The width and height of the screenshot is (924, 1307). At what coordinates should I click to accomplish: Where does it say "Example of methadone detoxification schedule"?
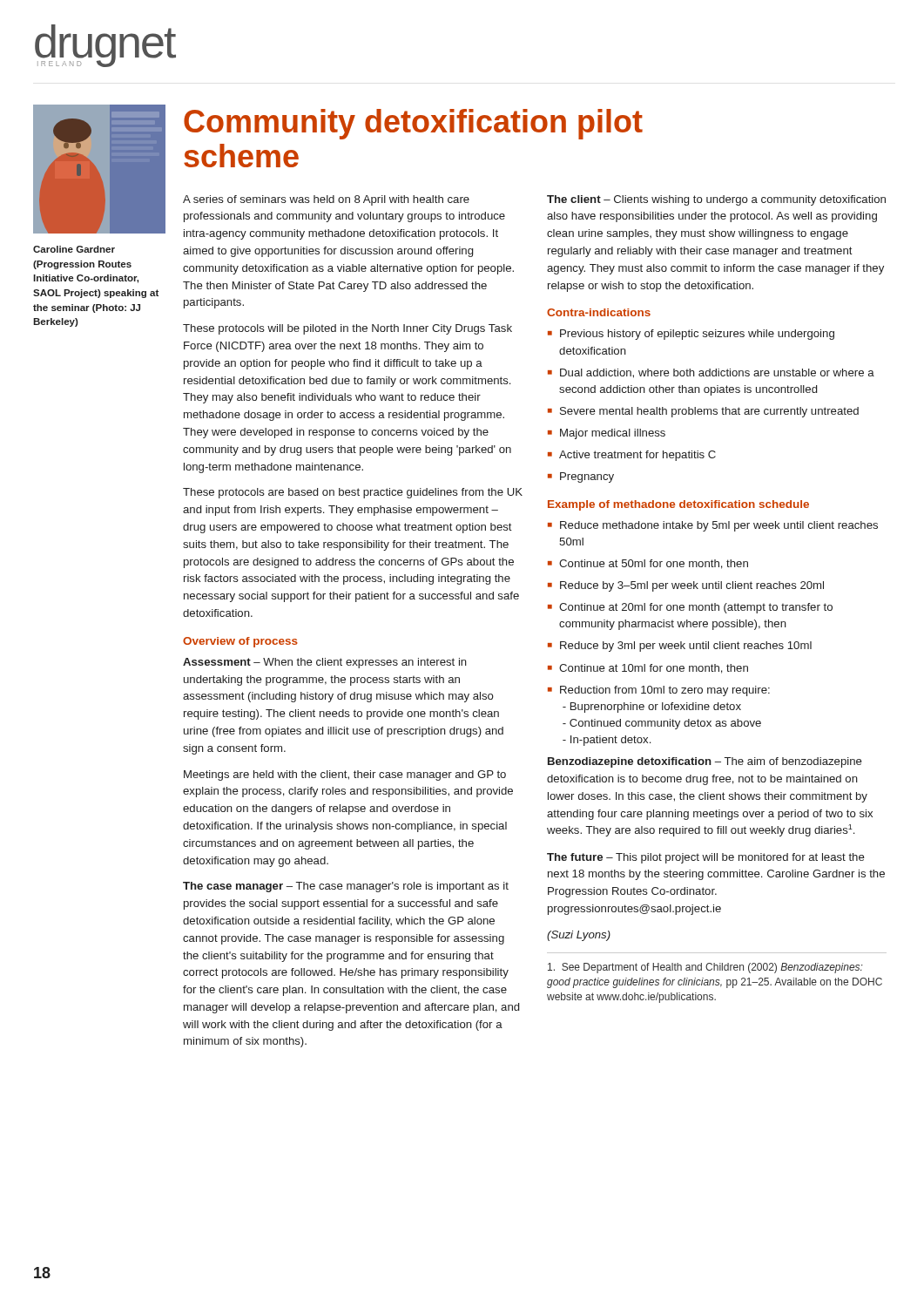click(x=678, y=504)
